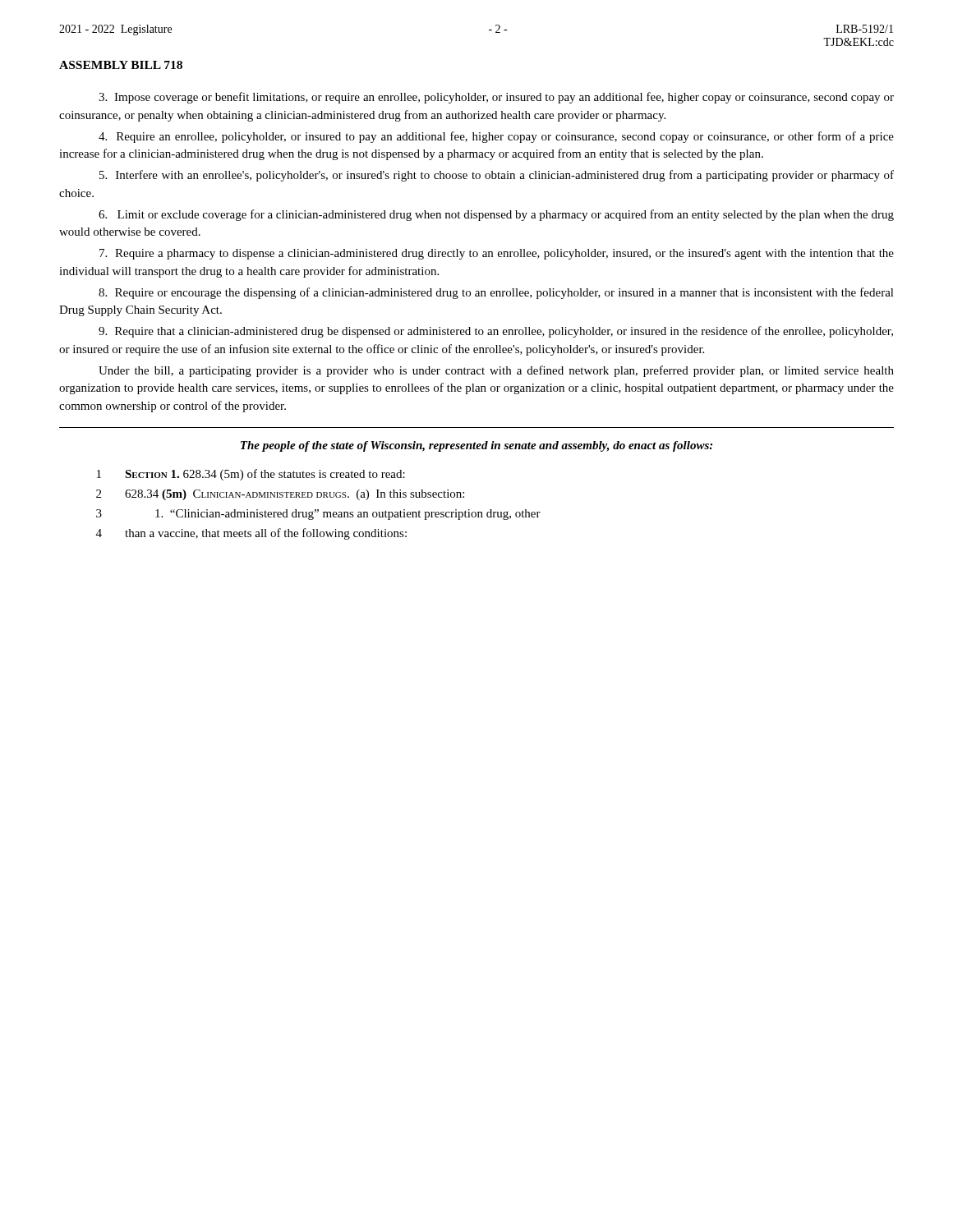This screenshot has height=1232, width=953.
Task: Locate the block of text that opens with "6. Limit or exclude coverage"
Action: pos(476,224)
